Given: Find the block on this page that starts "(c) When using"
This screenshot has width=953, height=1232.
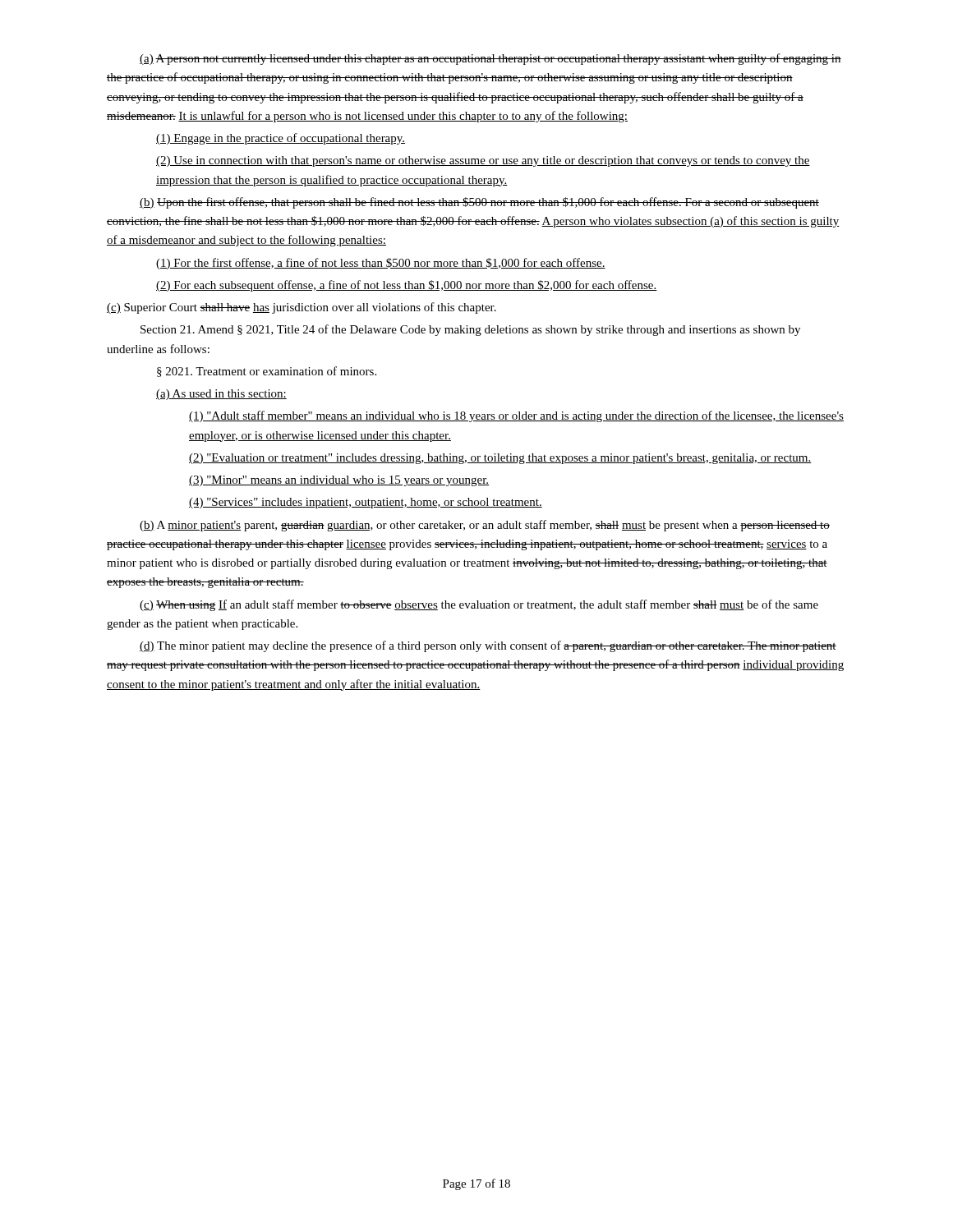Looking at the screenshot, I should pyautogui.click(x=476, y=614).
